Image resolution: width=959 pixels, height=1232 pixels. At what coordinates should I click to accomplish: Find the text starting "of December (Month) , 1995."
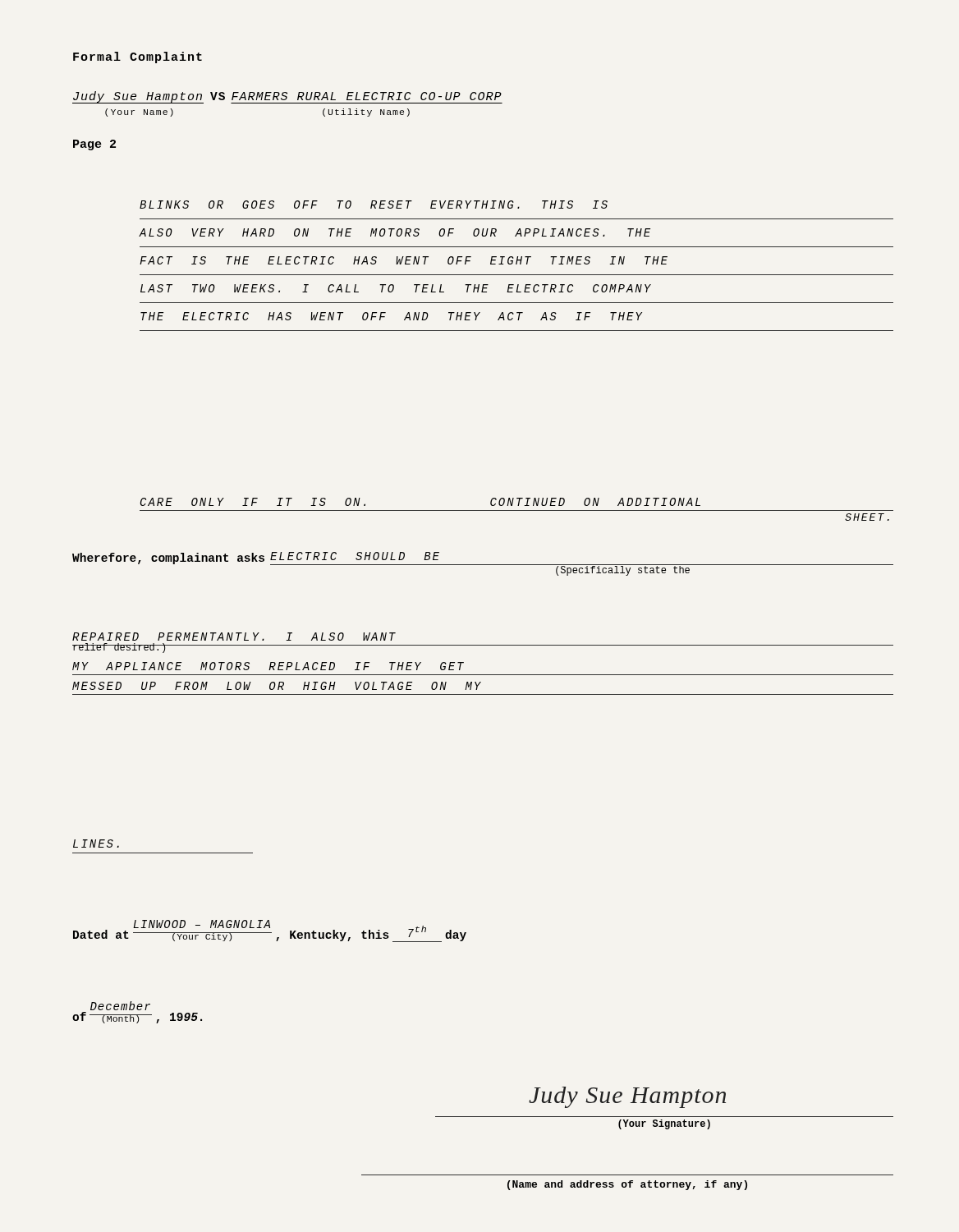click(x=139, y=1012)
